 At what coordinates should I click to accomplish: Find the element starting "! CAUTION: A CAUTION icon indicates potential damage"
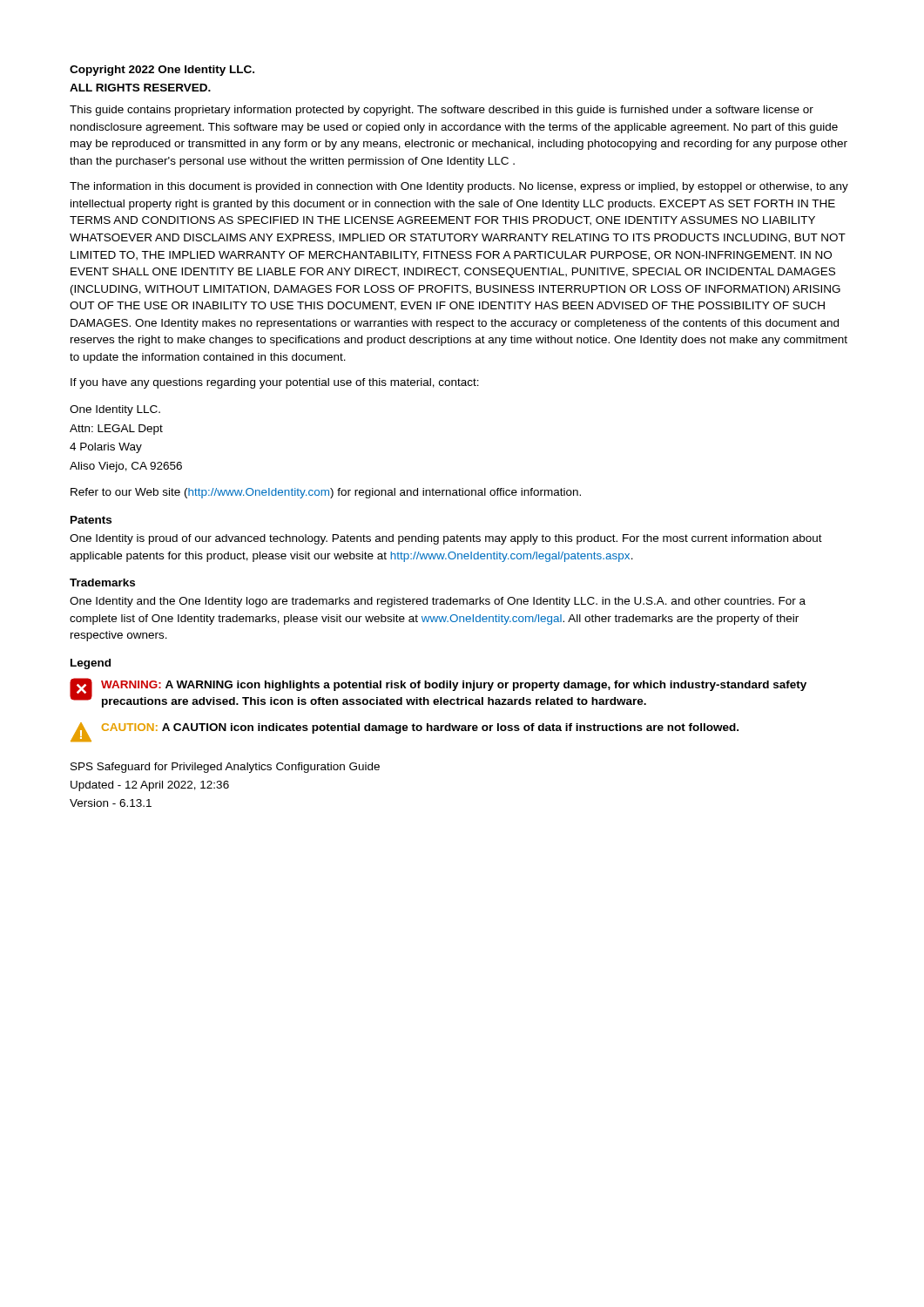pos(462,732)
